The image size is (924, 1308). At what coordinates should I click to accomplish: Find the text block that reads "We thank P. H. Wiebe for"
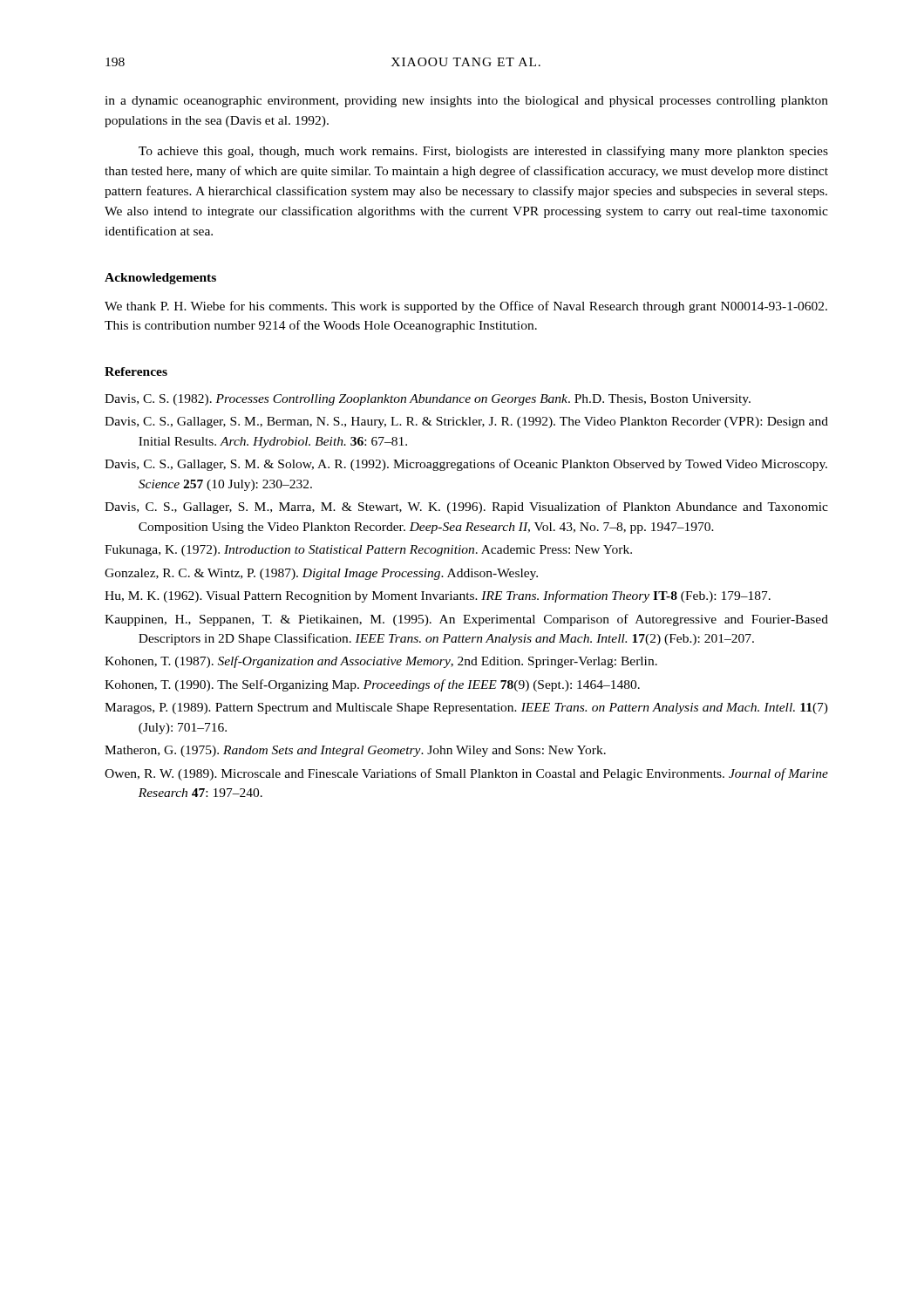pos(466,315)
